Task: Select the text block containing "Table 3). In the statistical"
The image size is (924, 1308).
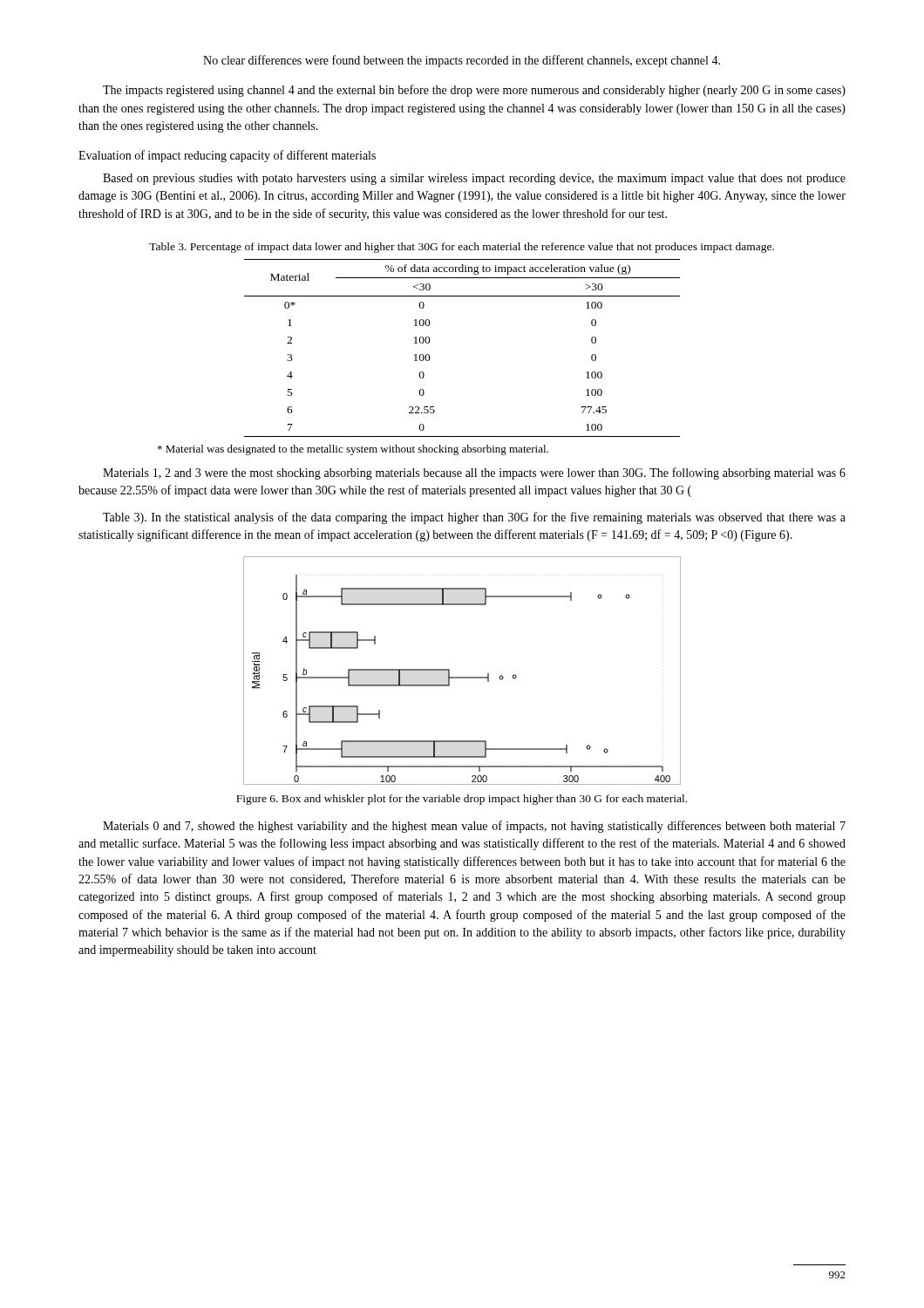Action: pos(462,527)
